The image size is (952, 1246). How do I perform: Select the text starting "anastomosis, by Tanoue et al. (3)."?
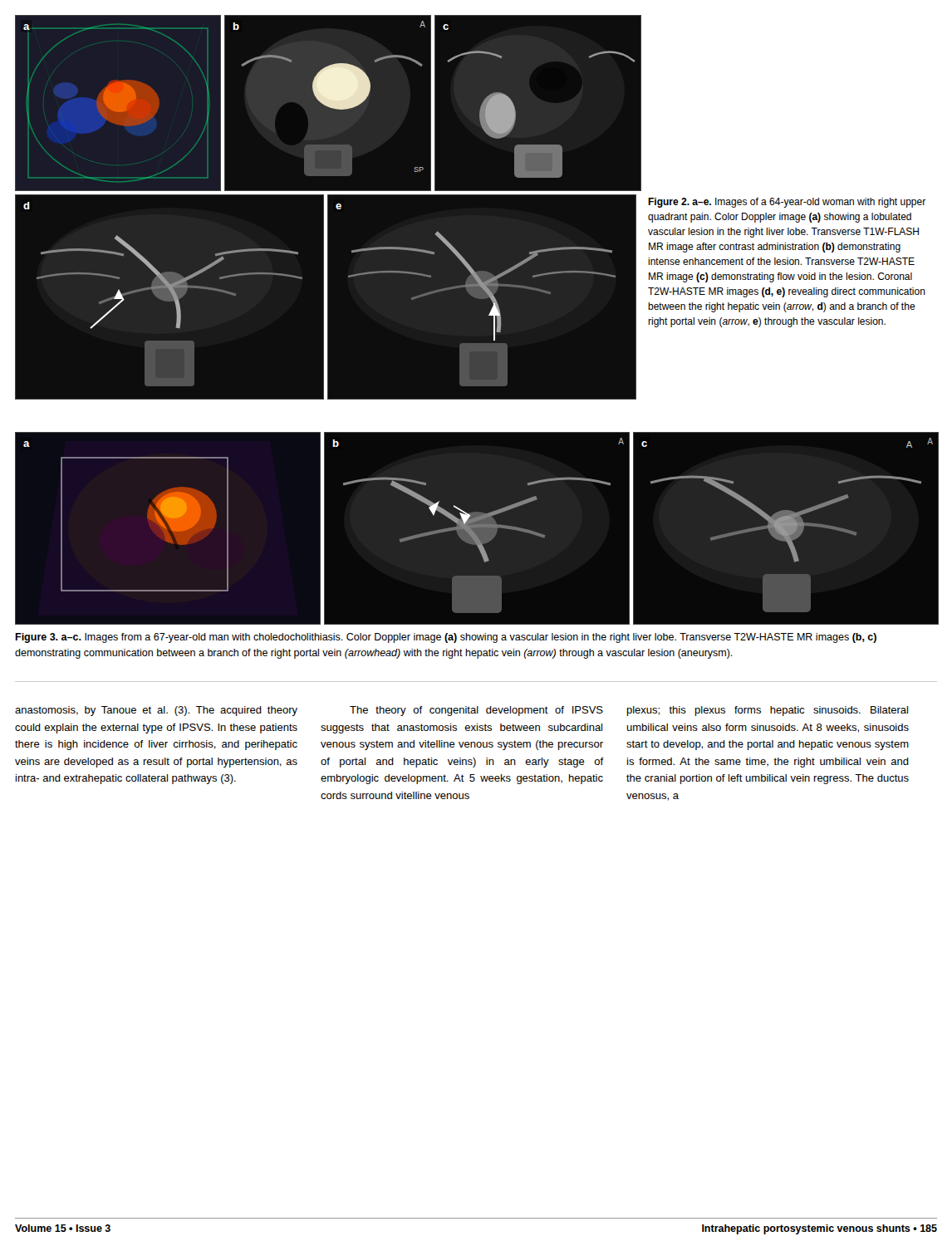[x=156, y=744]
